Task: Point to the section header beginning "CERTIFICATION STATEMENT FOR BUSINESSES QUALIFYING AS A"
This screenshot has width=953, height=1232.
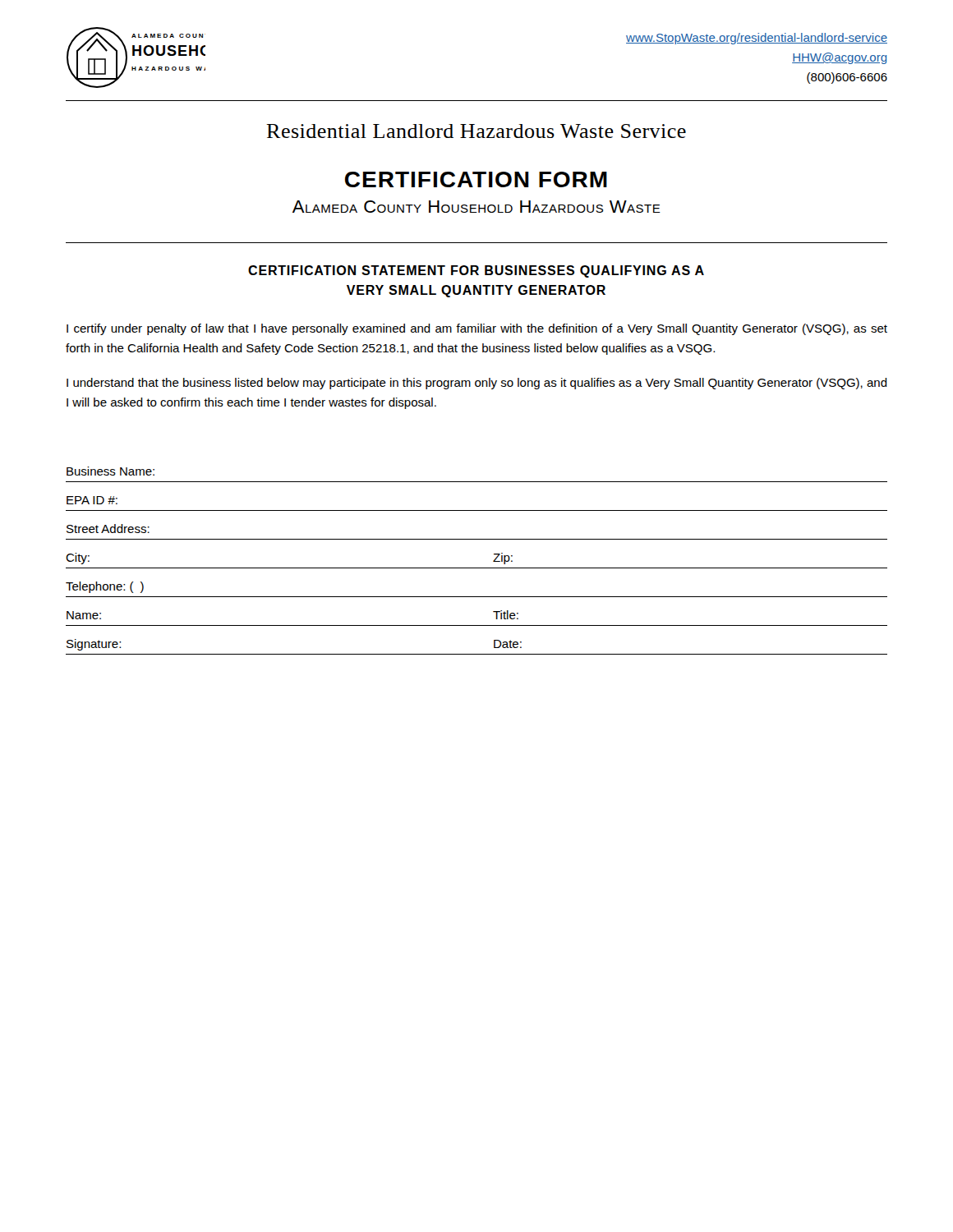Action: 476,280
